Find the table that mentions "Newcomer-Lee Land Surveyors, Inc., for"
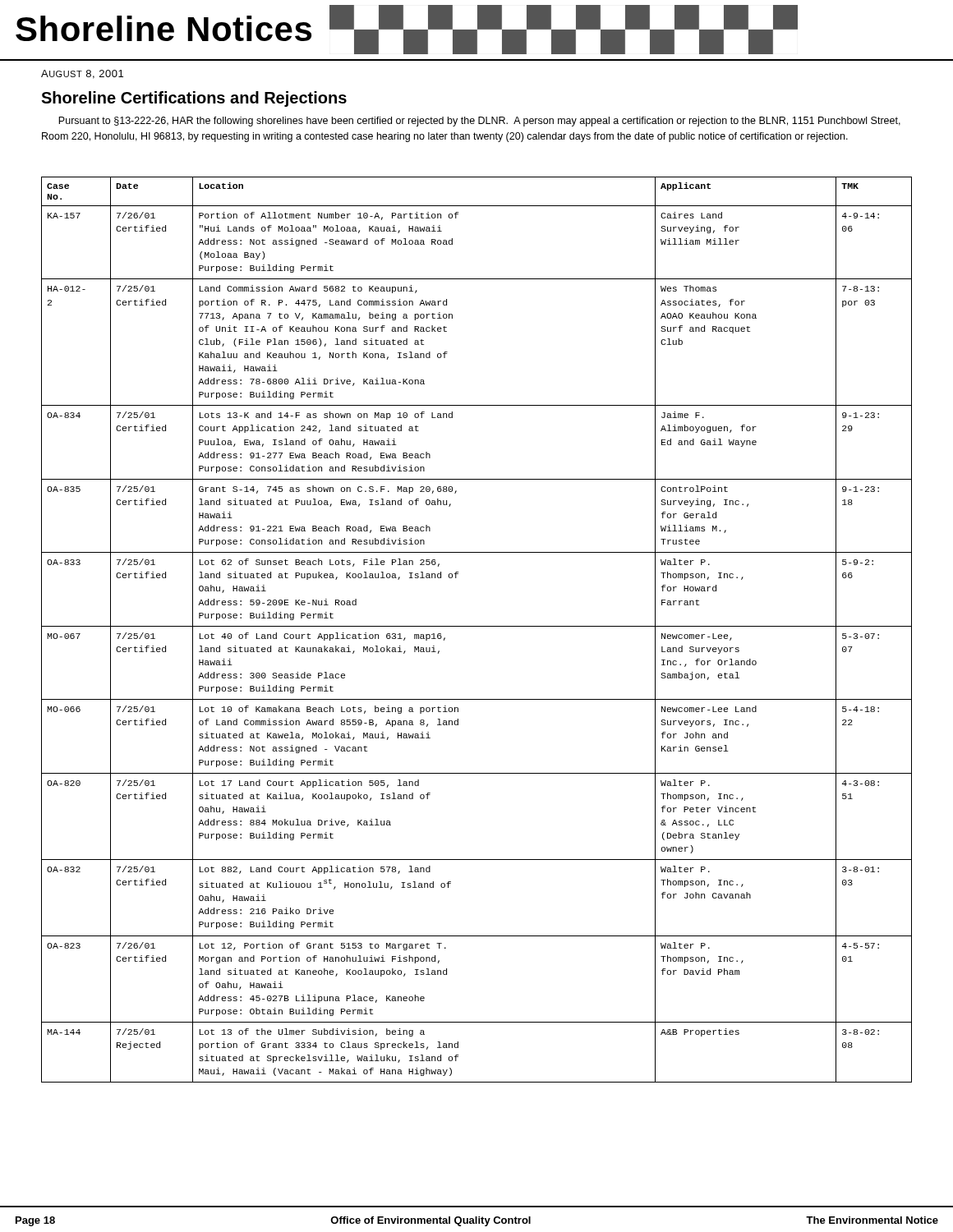 [476, 630]
